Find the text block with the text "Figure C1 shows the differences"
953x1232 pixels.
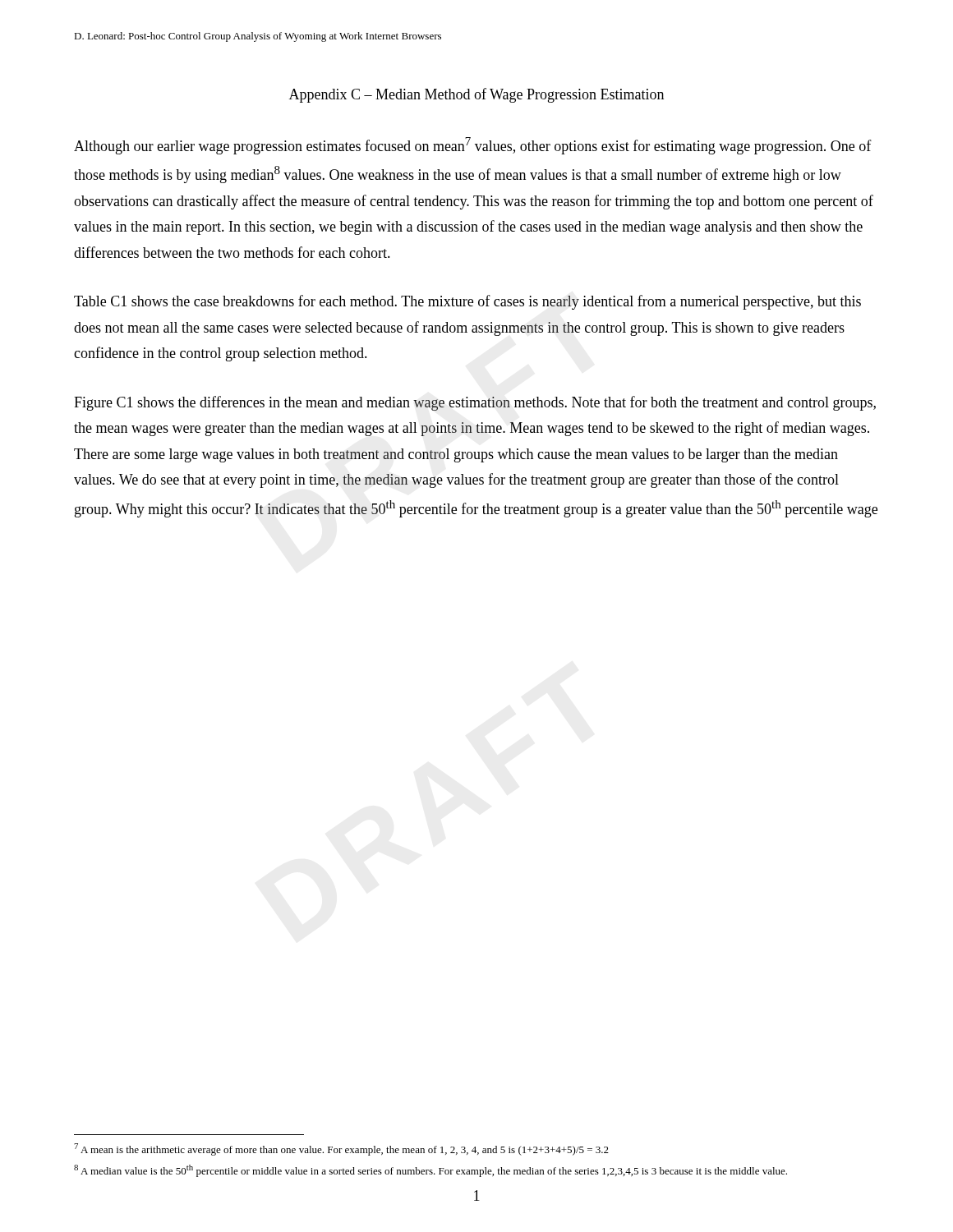(476, 455)
